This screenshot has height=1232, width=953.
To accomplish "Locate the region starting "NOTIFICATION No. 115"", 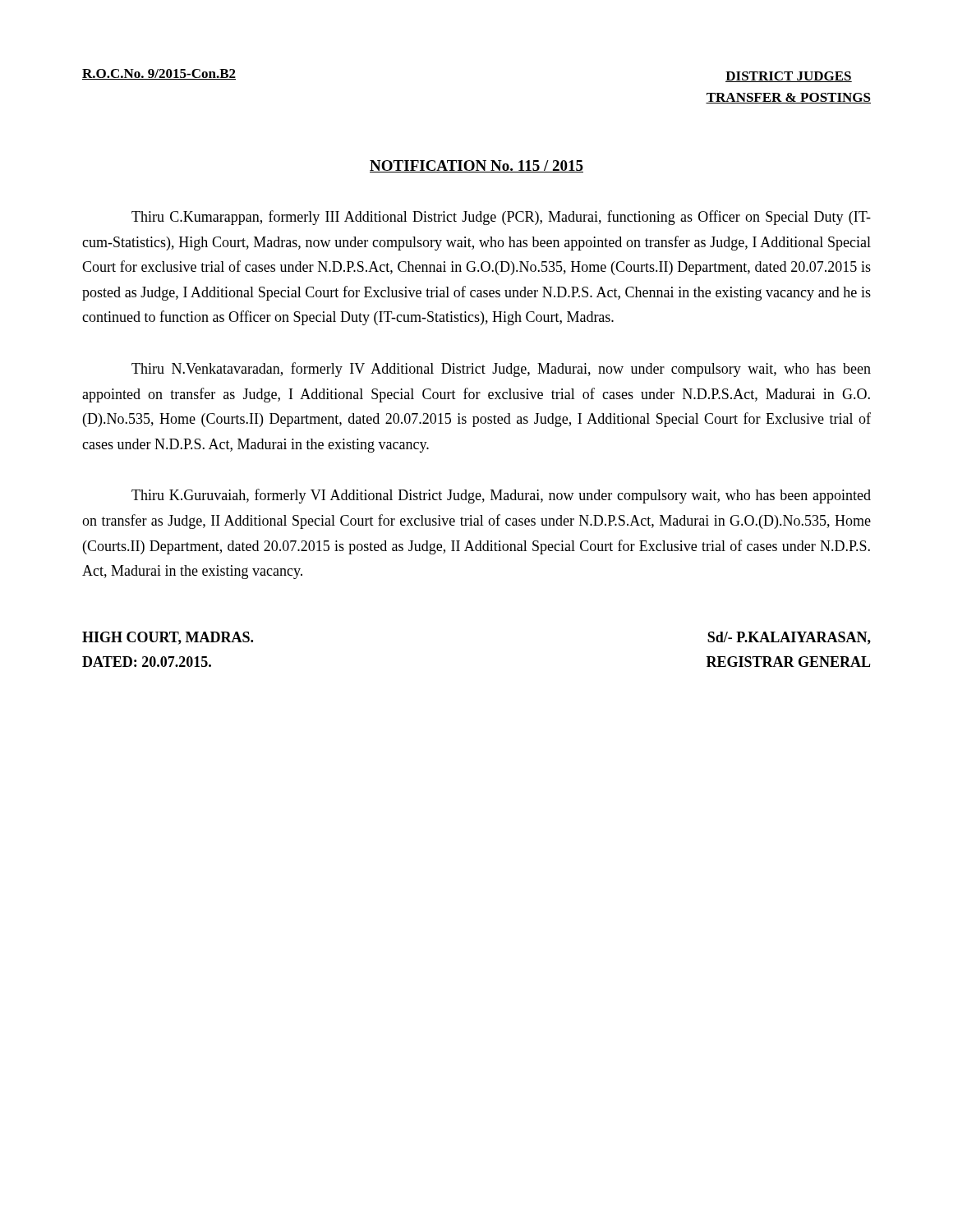I will (476, 165).
